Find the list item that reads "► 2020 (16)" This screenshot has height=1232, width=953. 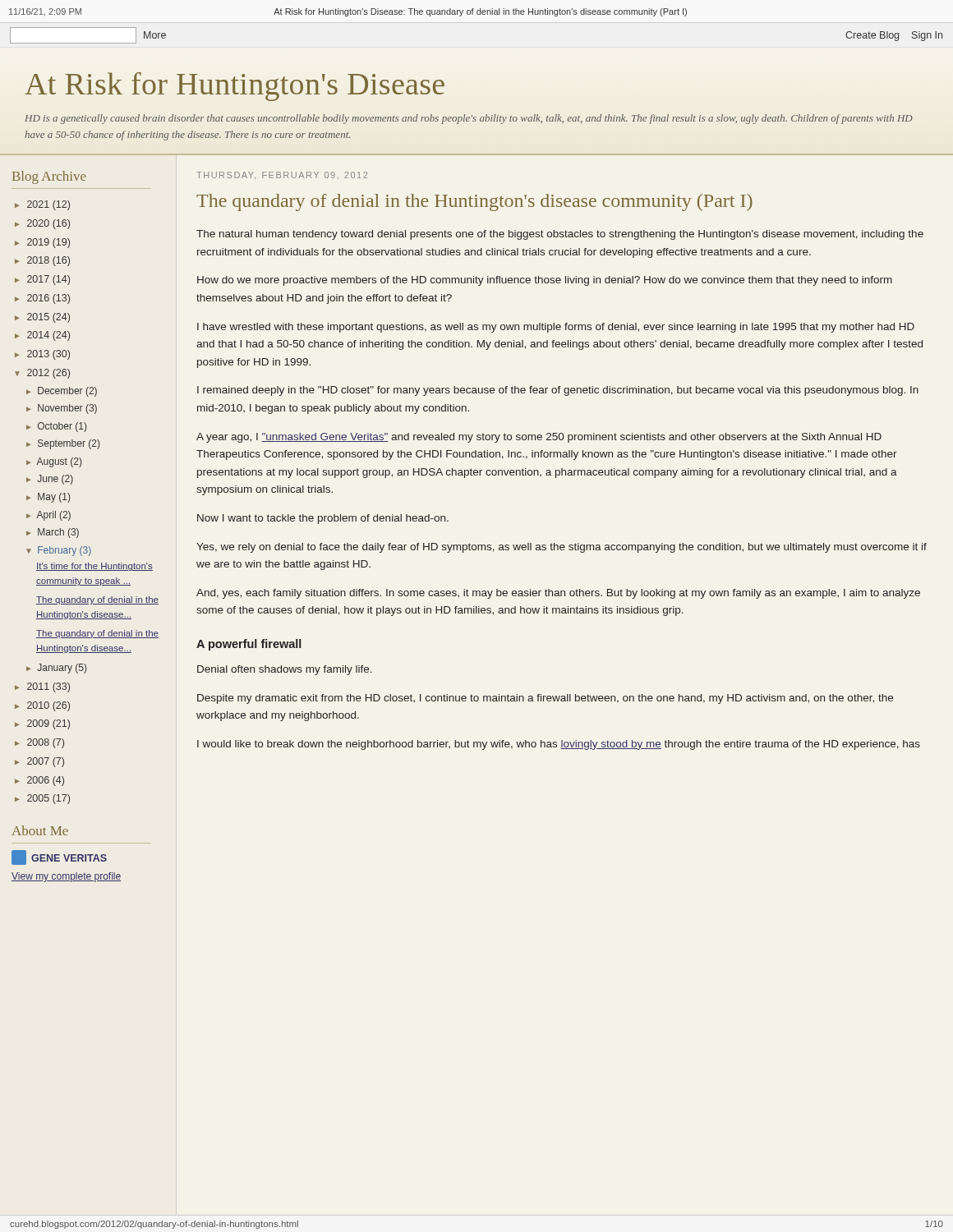pyautogui.click(x=42, y=224)
